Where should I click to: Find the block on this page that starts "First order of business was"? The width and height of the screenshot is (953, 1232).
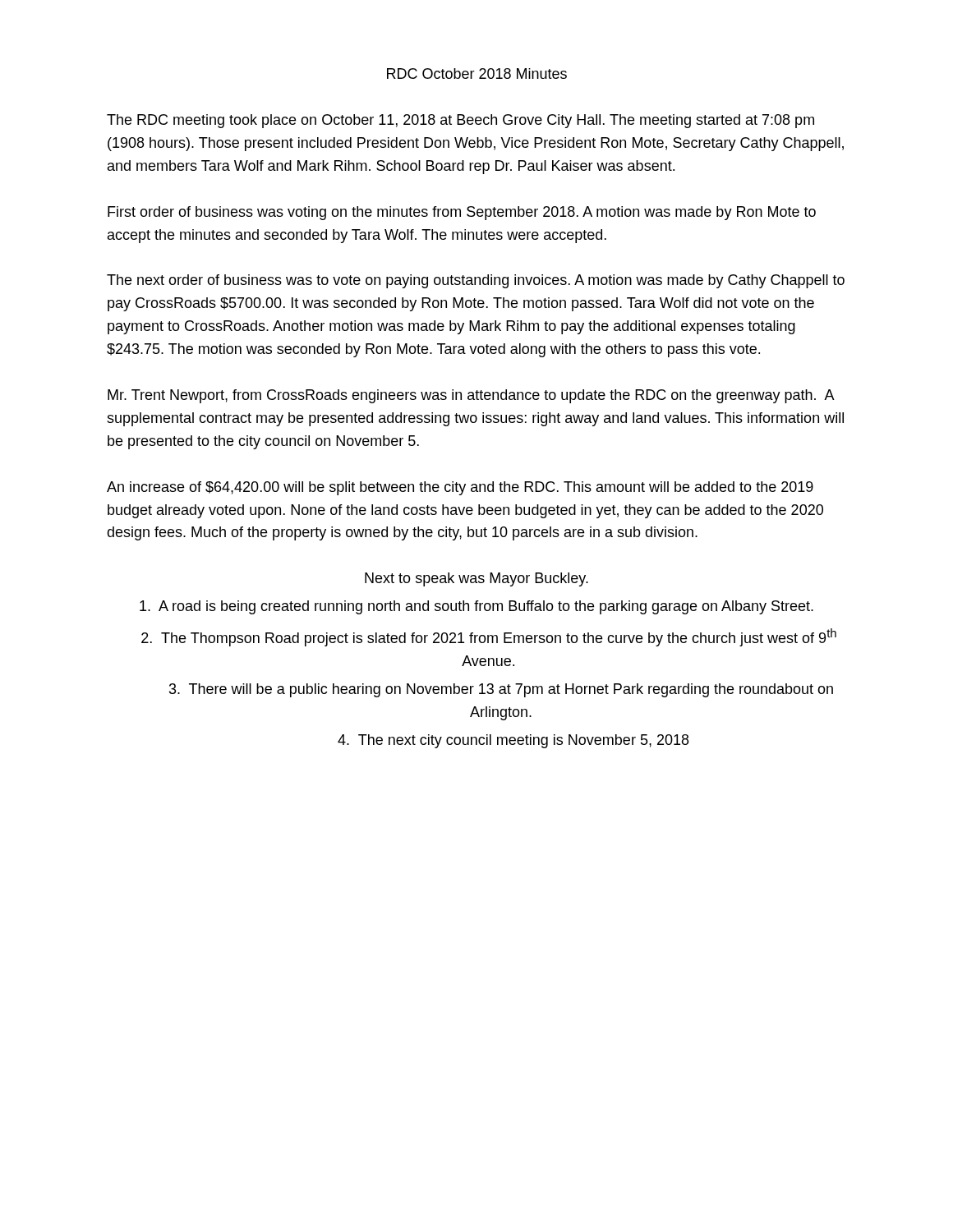(461, 223)
